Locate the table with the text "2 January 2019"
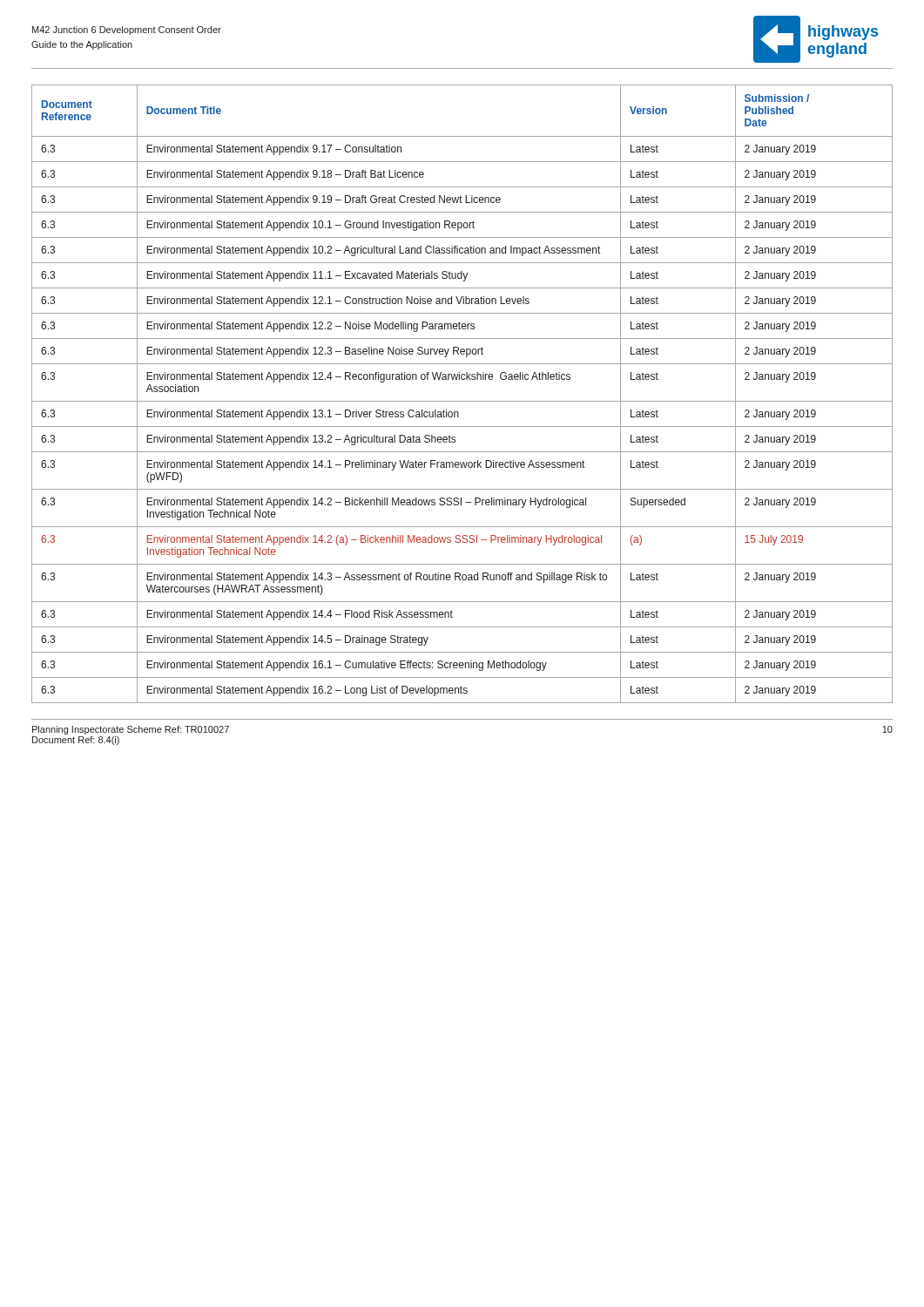924x1307 pixels. (462, 394)
